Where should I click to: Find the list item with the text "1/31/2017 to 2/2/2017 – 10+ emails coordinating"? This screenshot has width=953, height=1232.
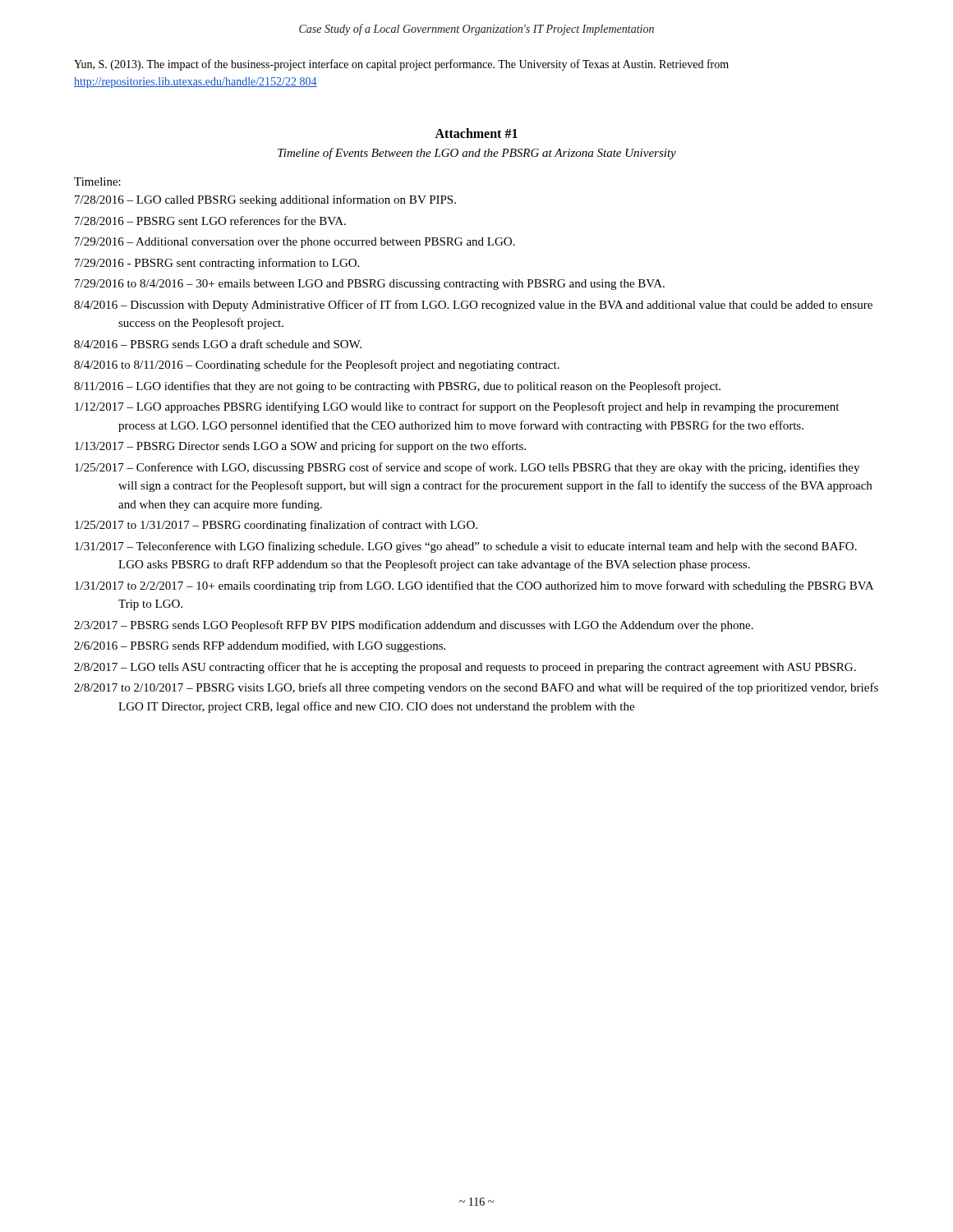point(473,594)
